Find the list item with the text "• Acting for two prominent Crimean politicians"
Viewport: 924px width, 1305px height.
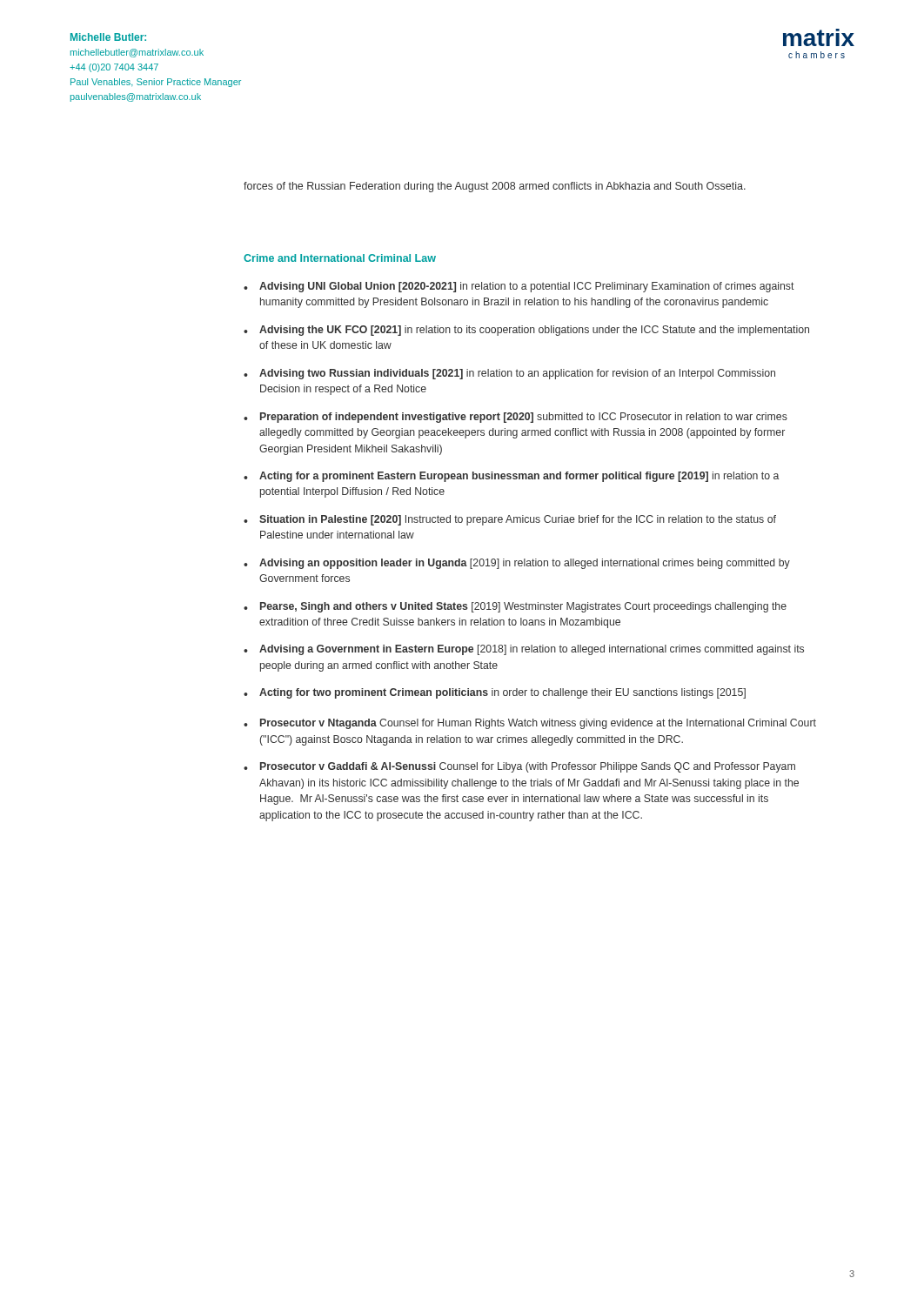[531, 695]
